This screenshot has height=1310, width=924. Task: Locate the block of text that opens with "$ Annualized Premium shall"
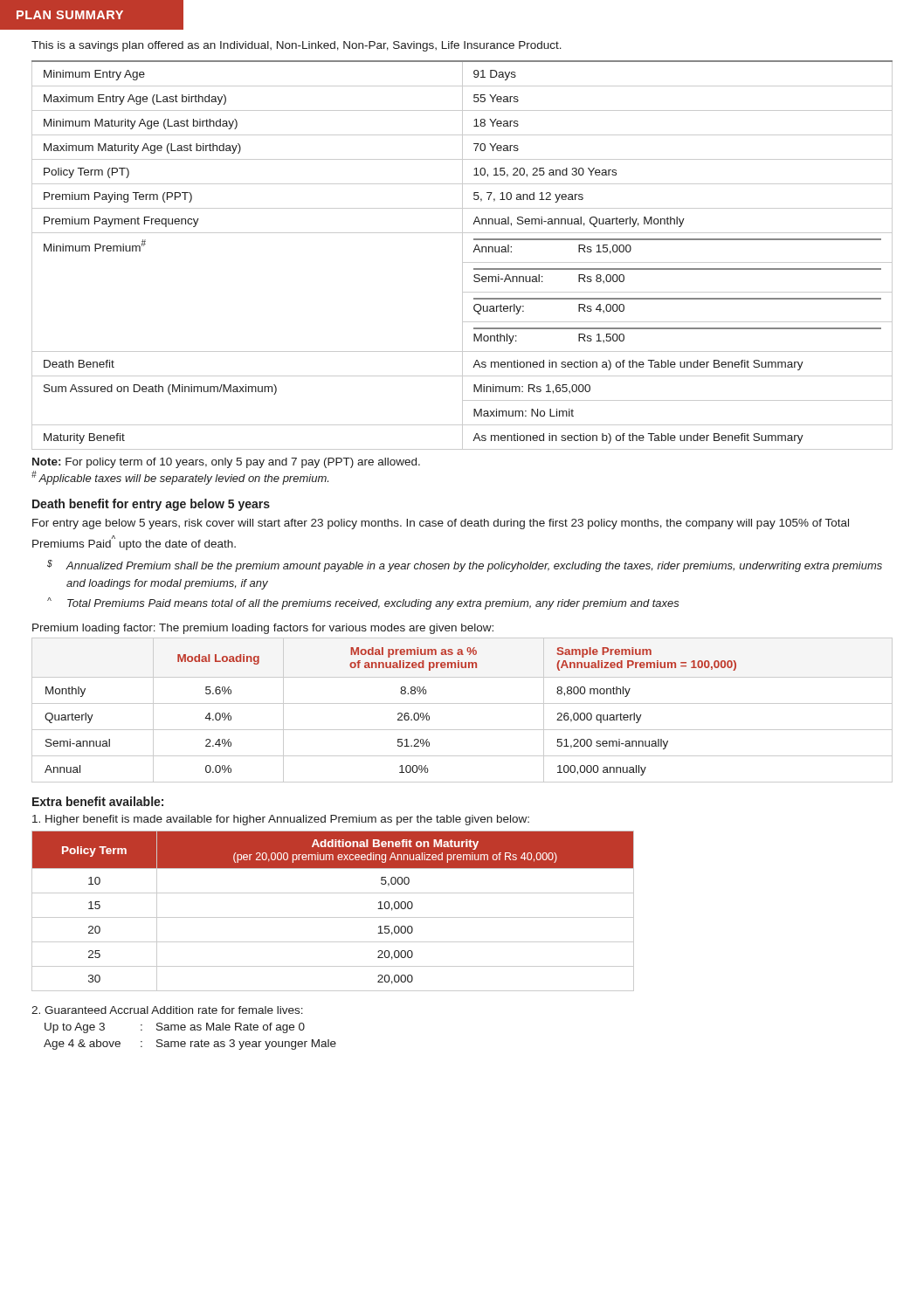[x=470, y=575]
